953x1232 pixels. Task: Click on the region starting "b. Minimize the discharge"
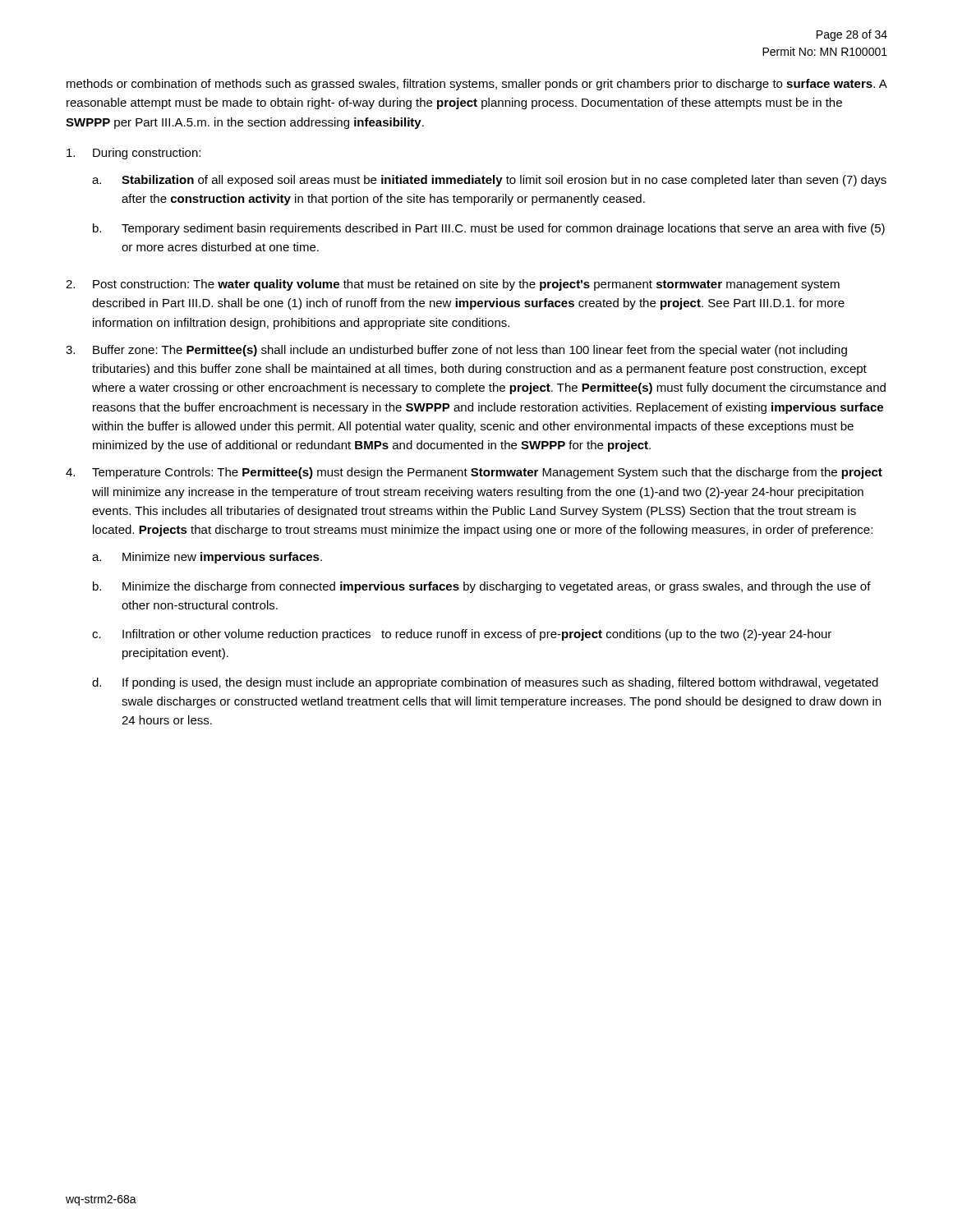490,595
